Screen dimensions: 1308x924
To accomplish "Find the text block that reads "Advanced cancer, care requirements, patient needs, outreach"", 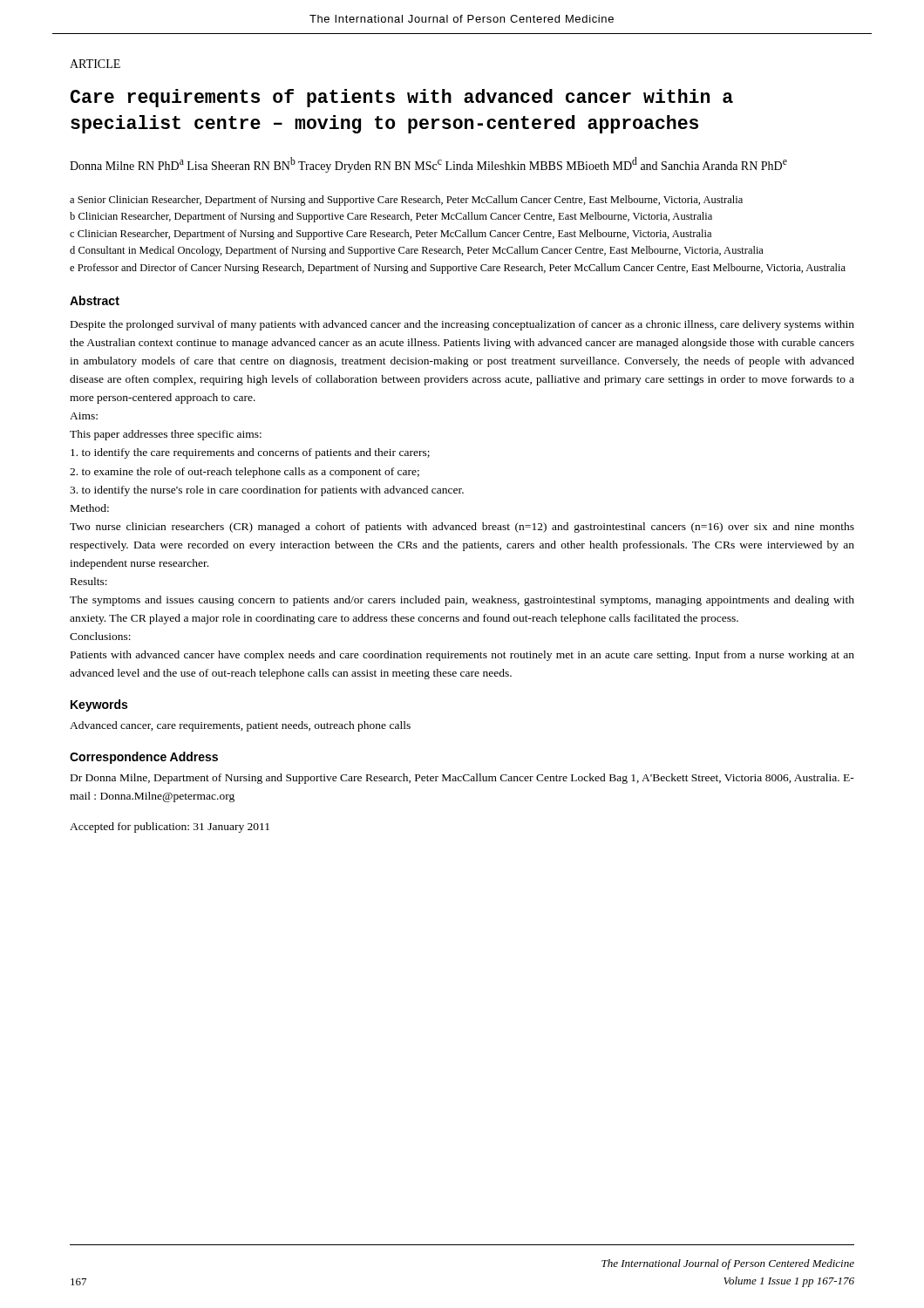I will [240, 725].
